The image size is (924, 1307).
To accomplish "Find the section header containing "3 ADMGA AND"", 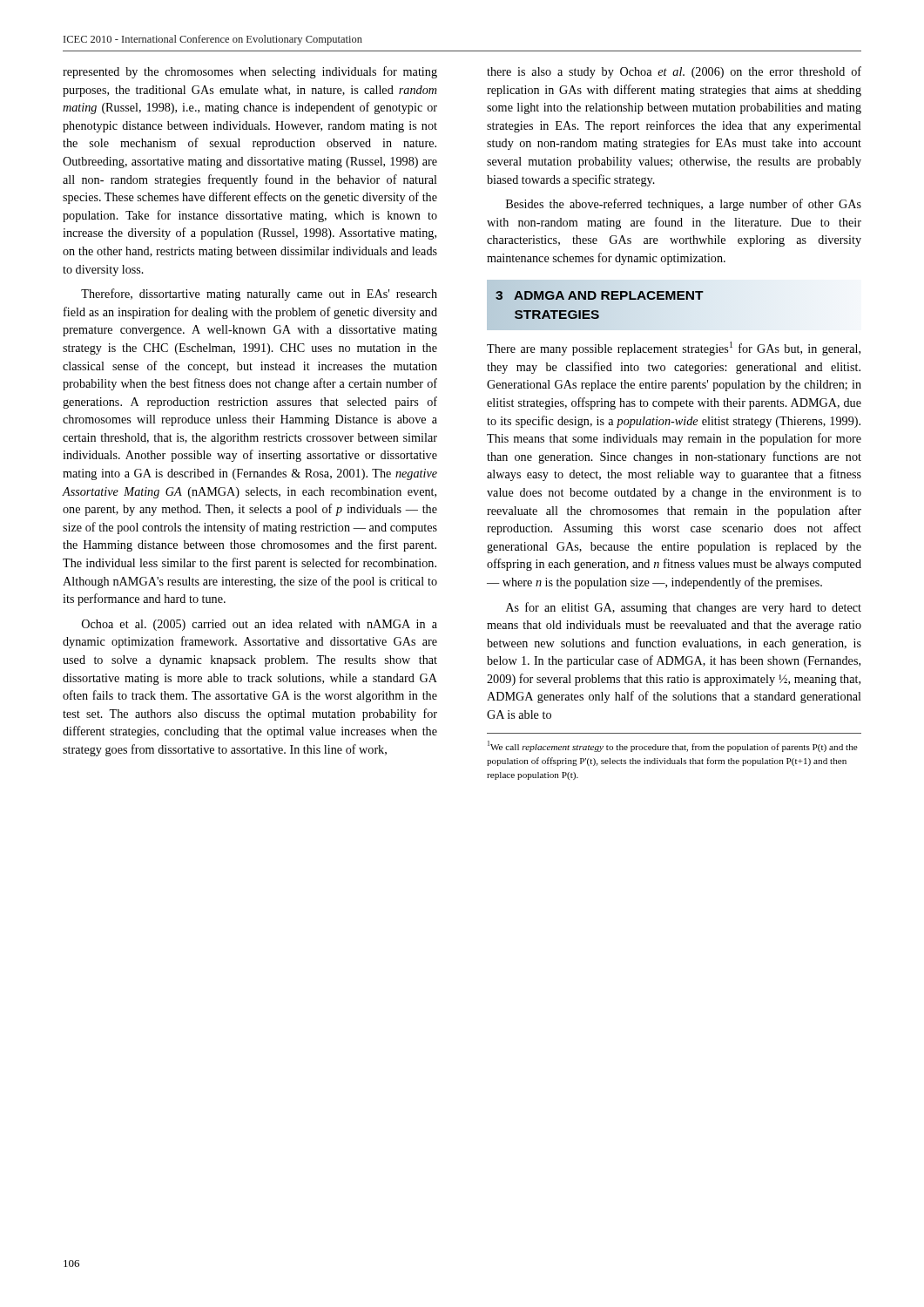I will [599, 304].
